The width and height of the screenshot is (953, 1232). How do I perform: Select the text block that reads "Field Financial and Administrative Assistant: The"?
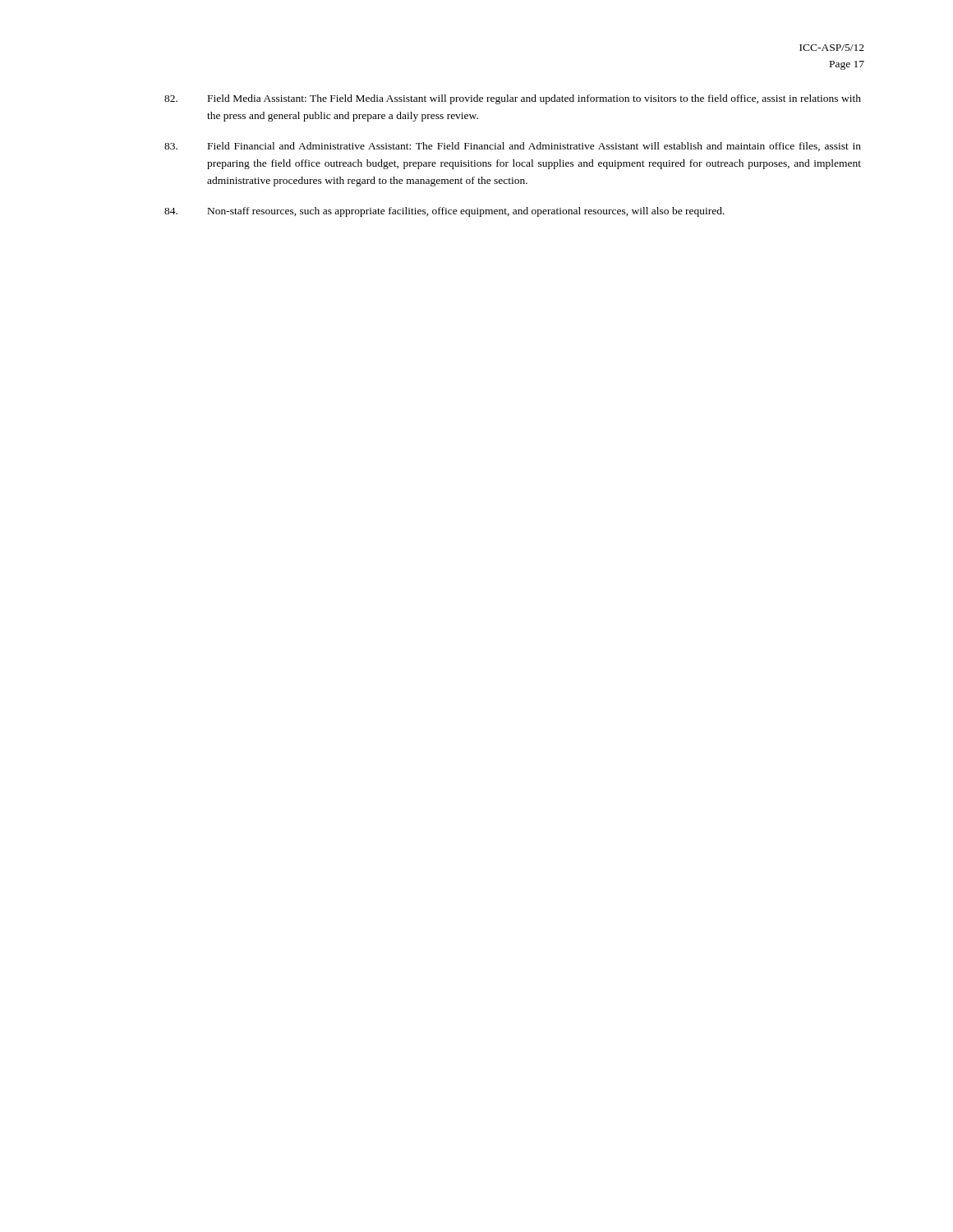pos(513,164)
